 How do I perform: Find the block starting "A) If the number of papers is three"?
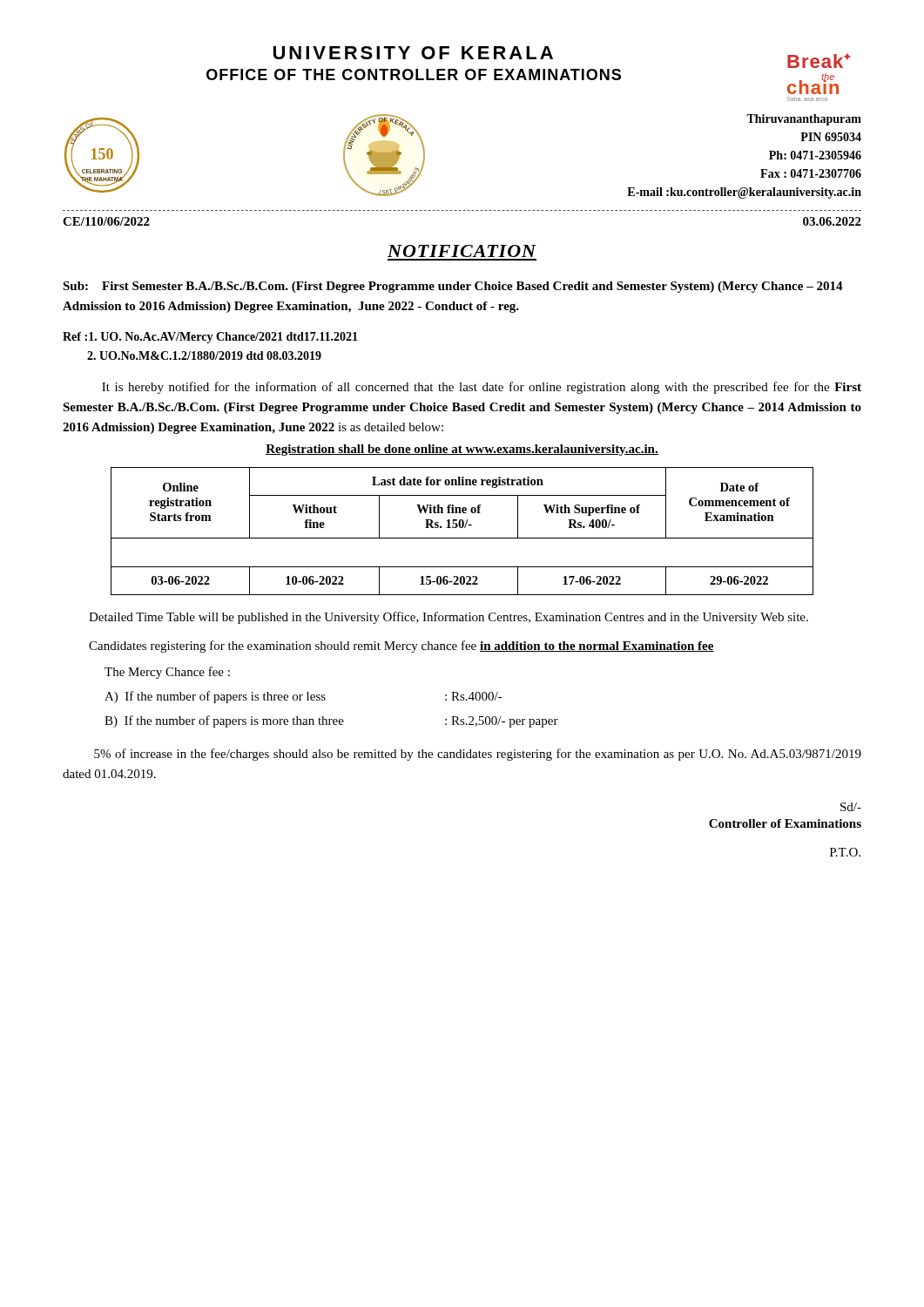303,696
